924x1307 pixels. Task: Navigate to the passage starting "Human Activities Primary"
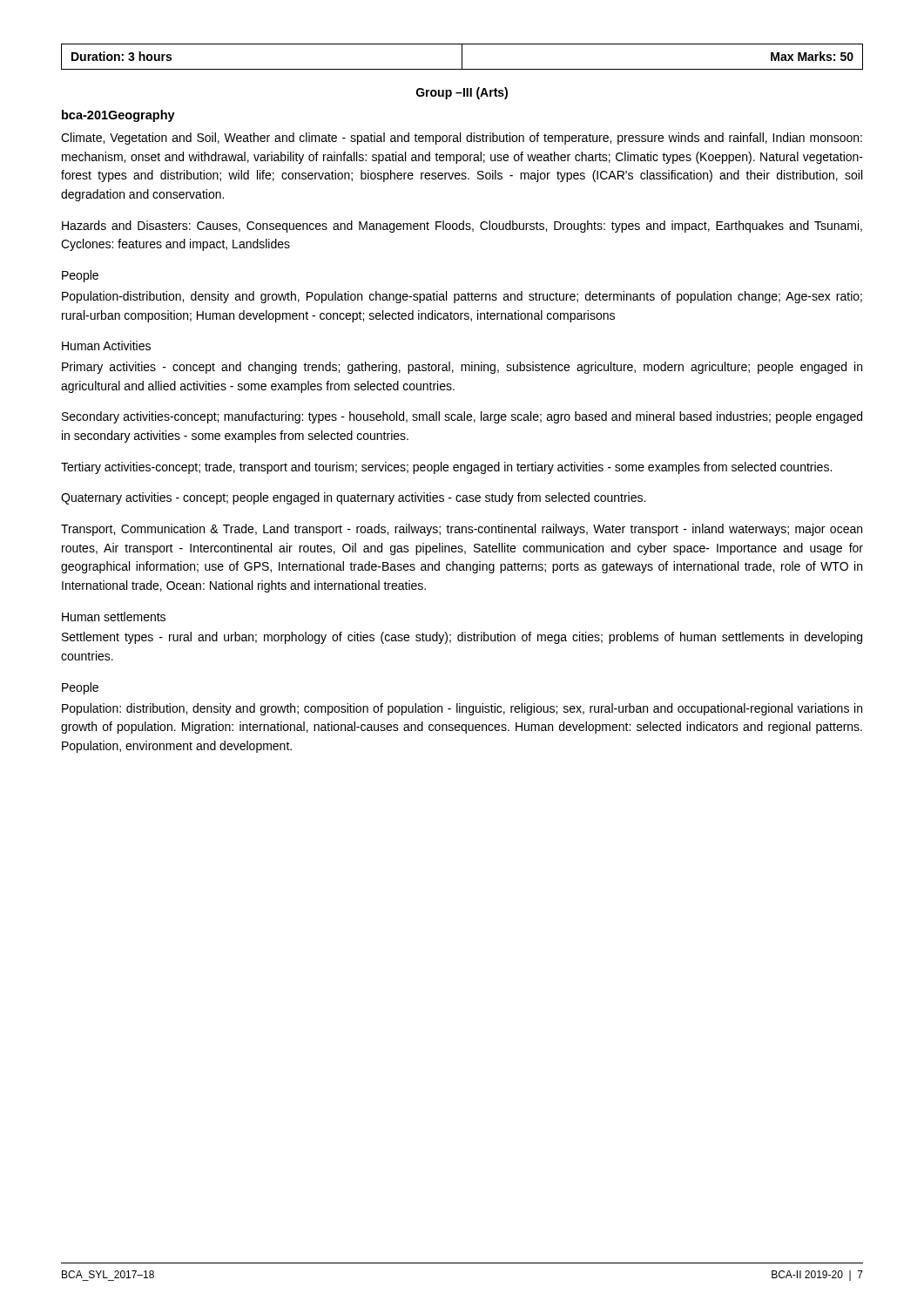click(x=462, y=365)
